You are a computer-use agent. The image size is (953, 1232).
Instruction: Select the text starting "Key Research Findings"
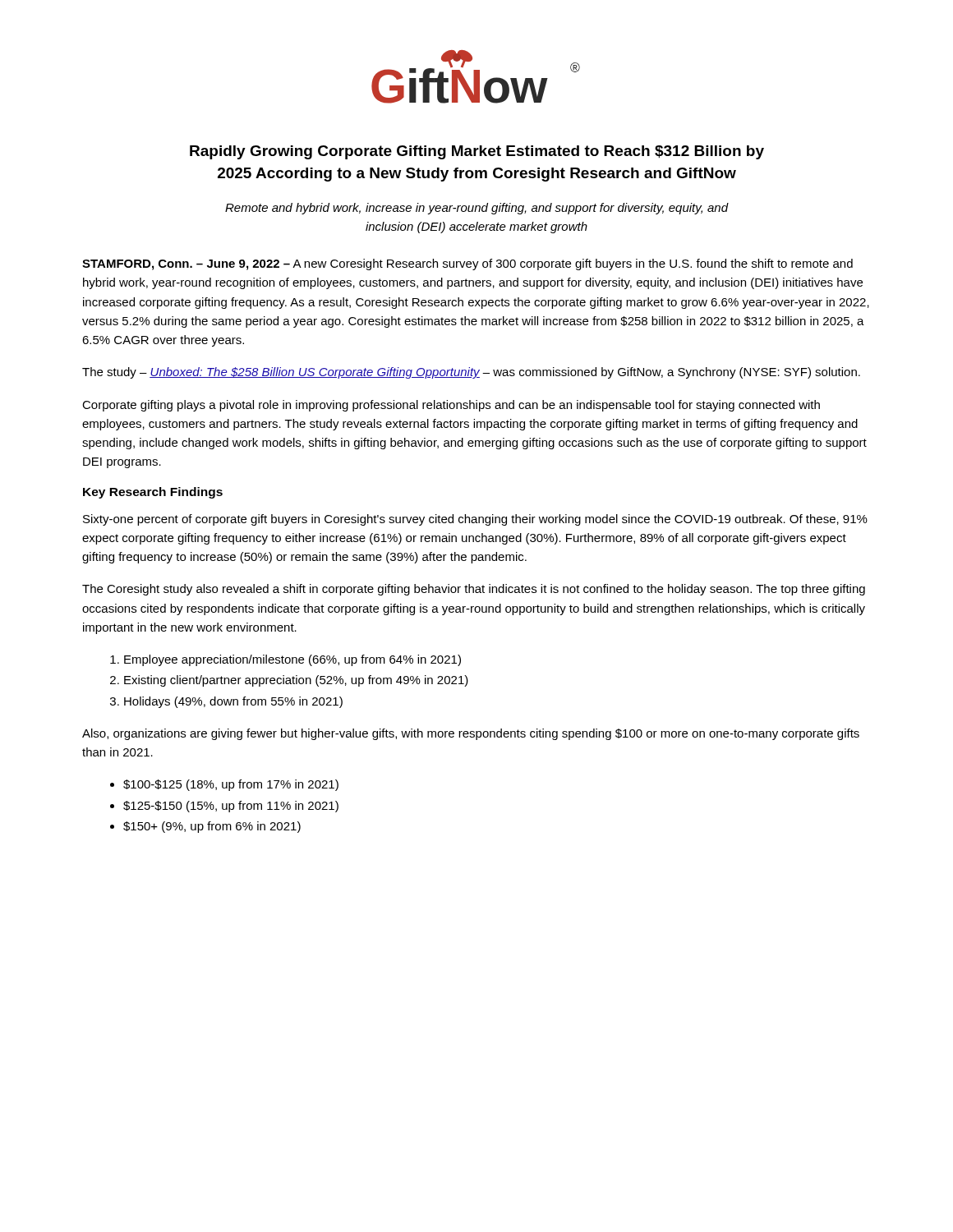click(153, 491)
